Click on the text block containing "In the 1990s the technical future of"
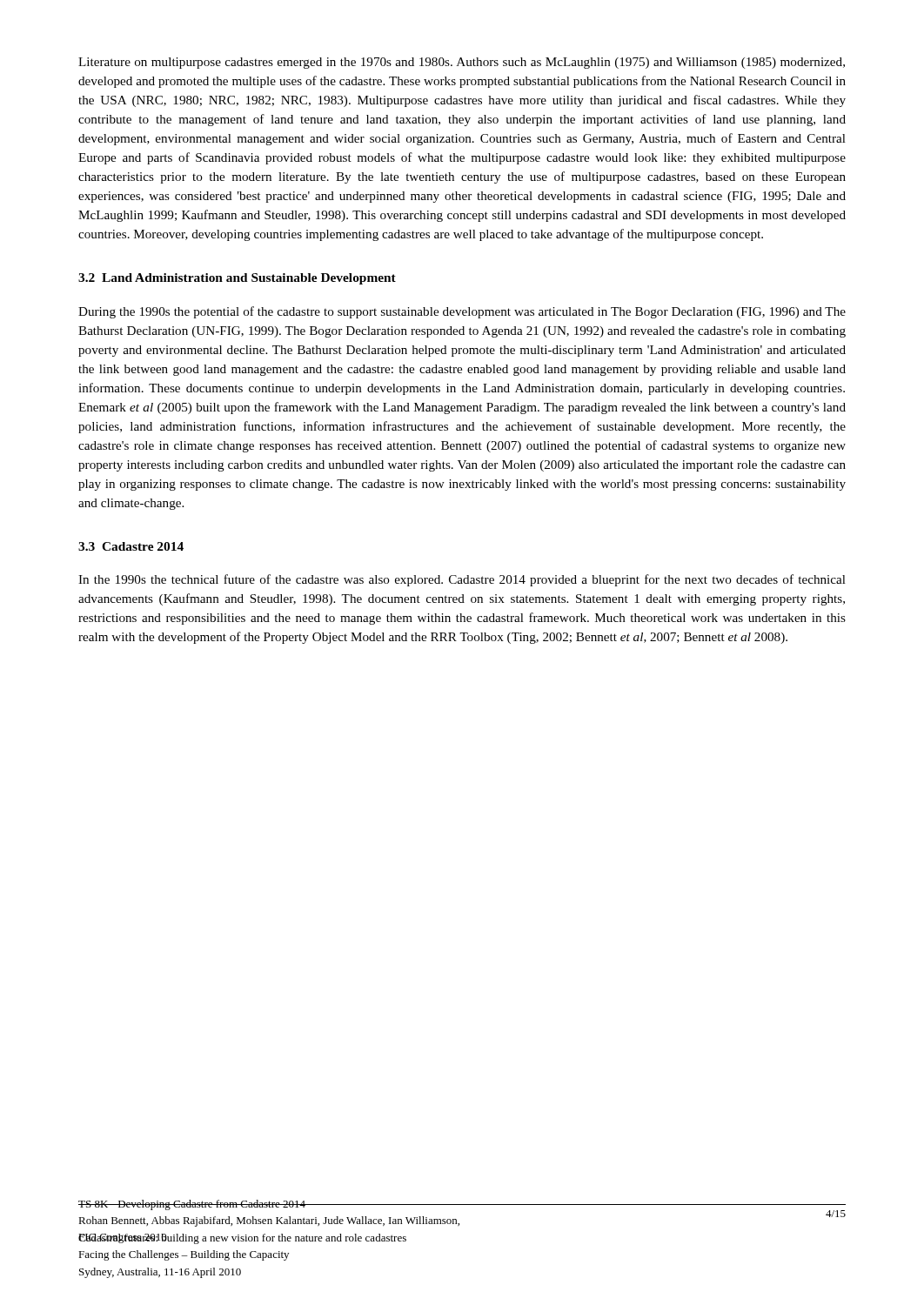 click(462, 608)
